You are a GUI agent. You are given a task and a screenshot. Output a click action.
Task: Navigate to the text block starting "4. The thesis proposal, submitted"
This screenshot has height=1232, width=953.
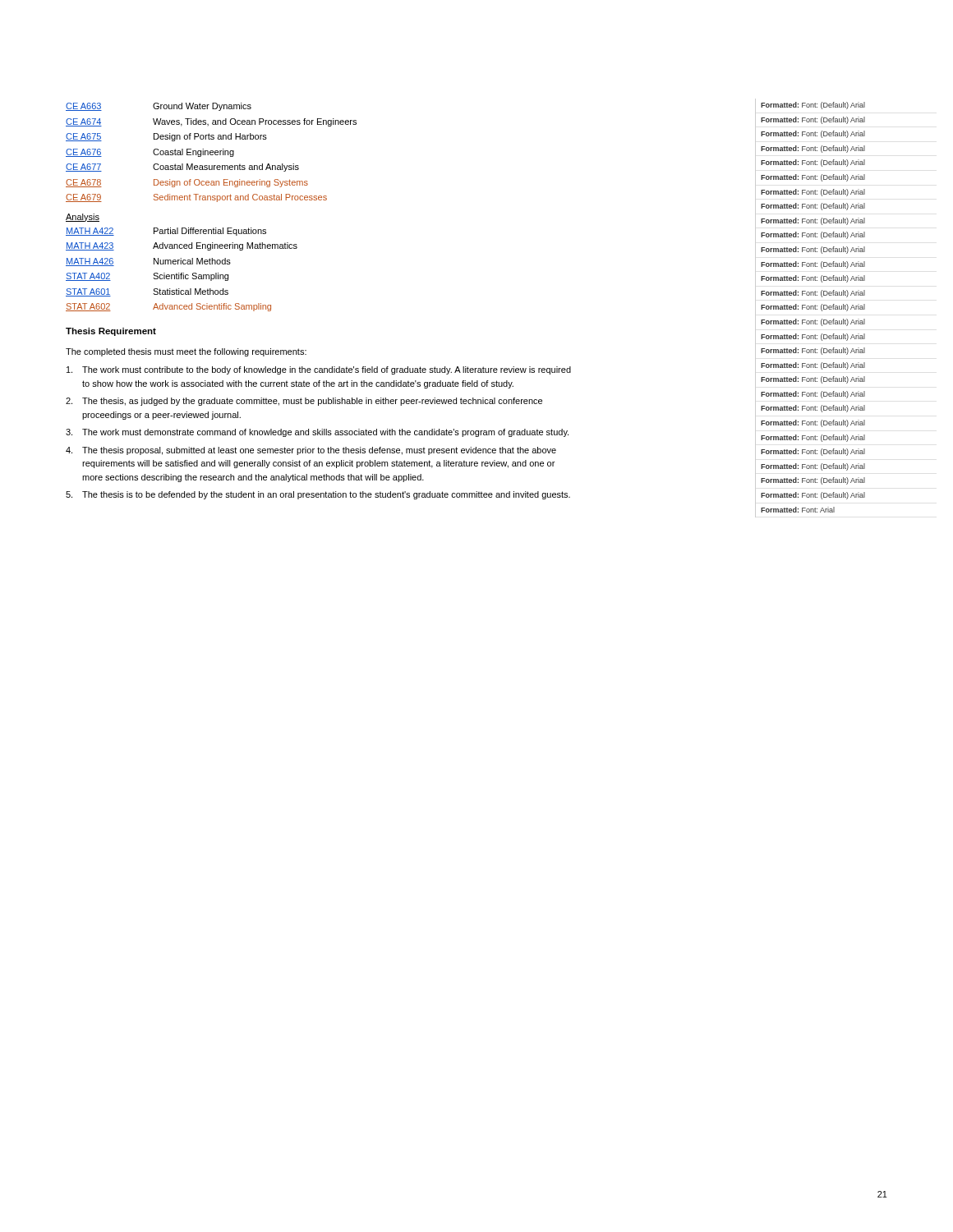click(320, 463)
